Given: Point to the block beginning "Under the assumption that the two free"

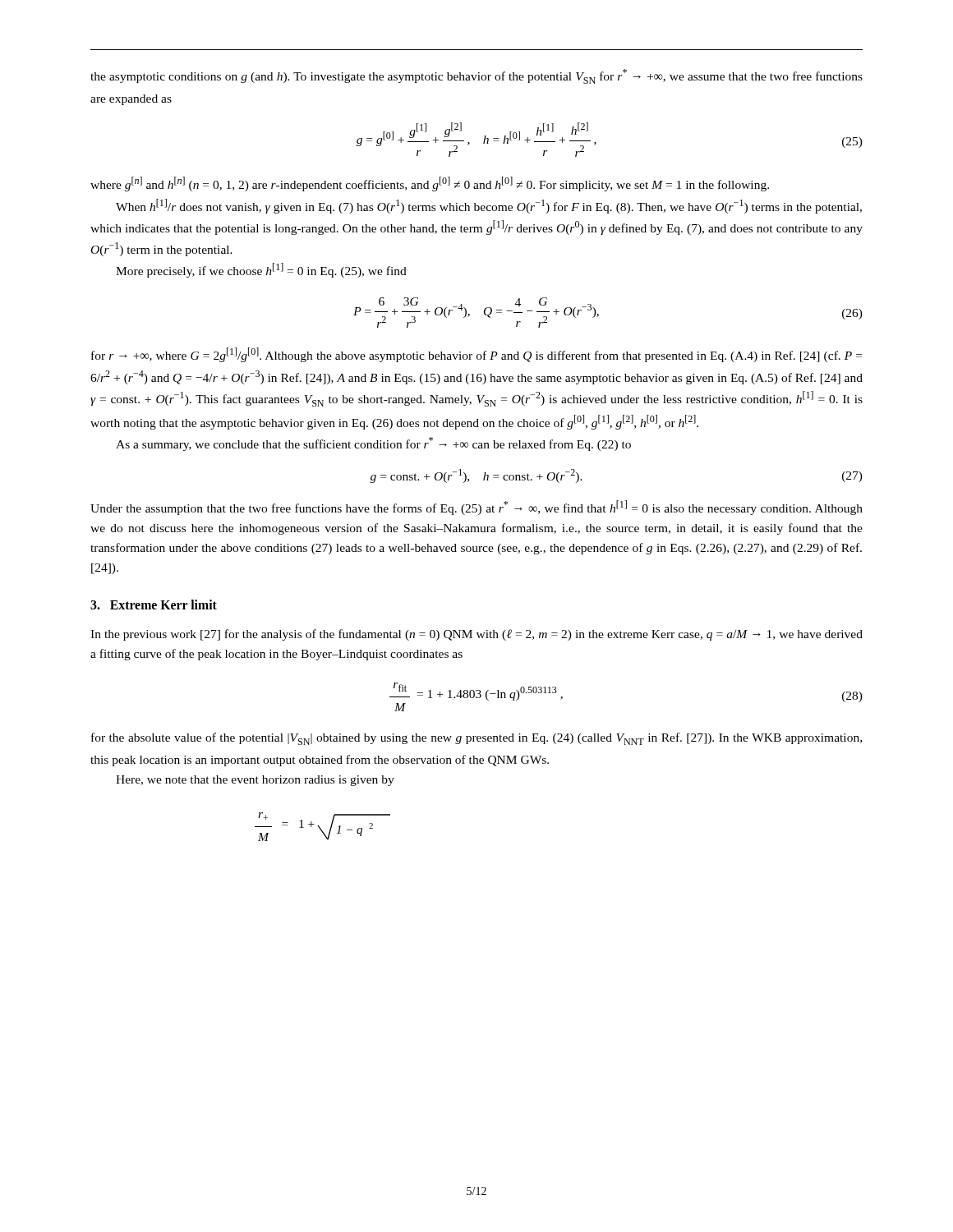Looking at the screenshot, I should click(x=476, y=537).
